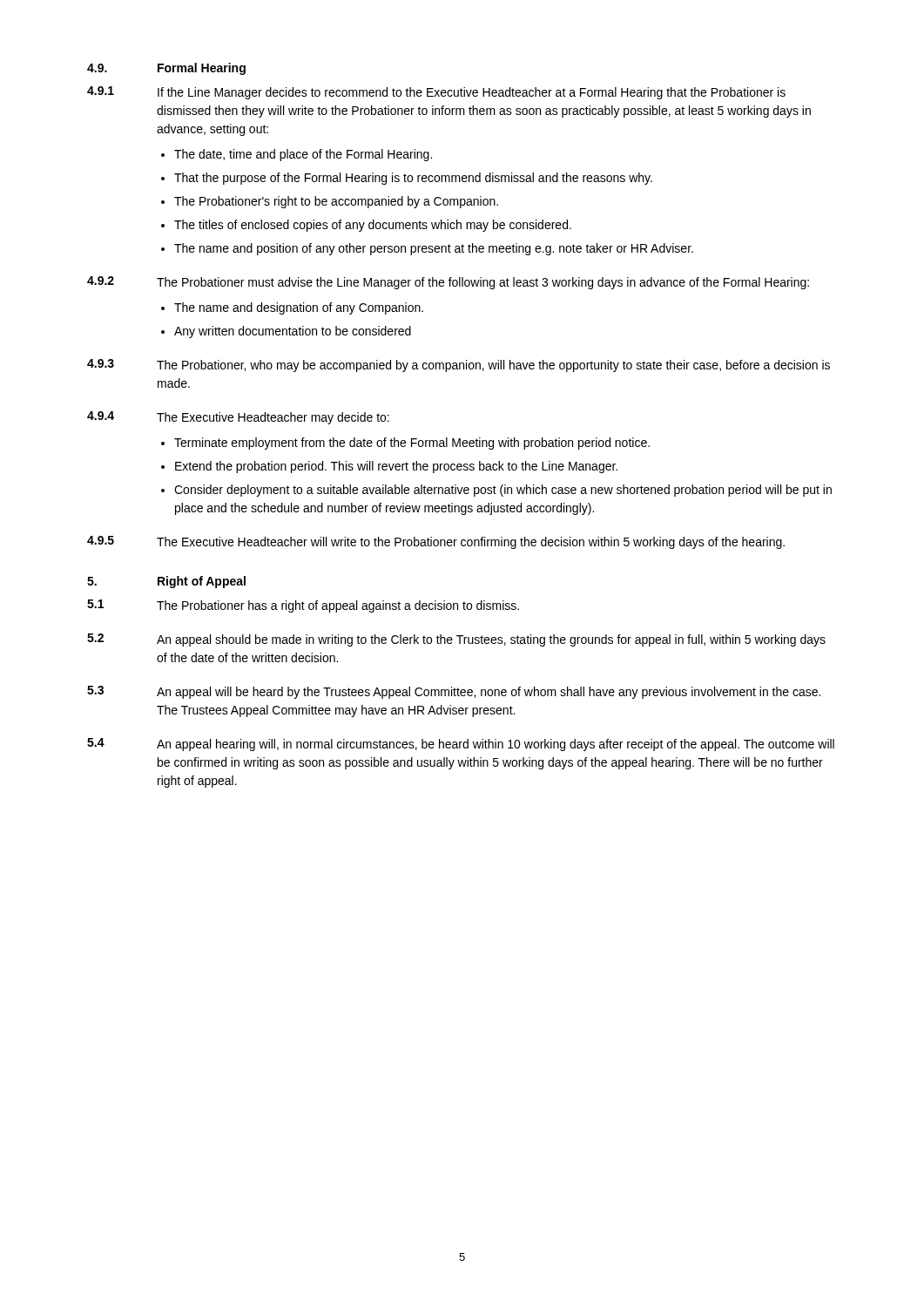Navigate to the passage starting "If the Line Manager decides to recommend"
The height and width of the screenshot is (1307, 924).
pyautogui.click(x=497, y=171)
